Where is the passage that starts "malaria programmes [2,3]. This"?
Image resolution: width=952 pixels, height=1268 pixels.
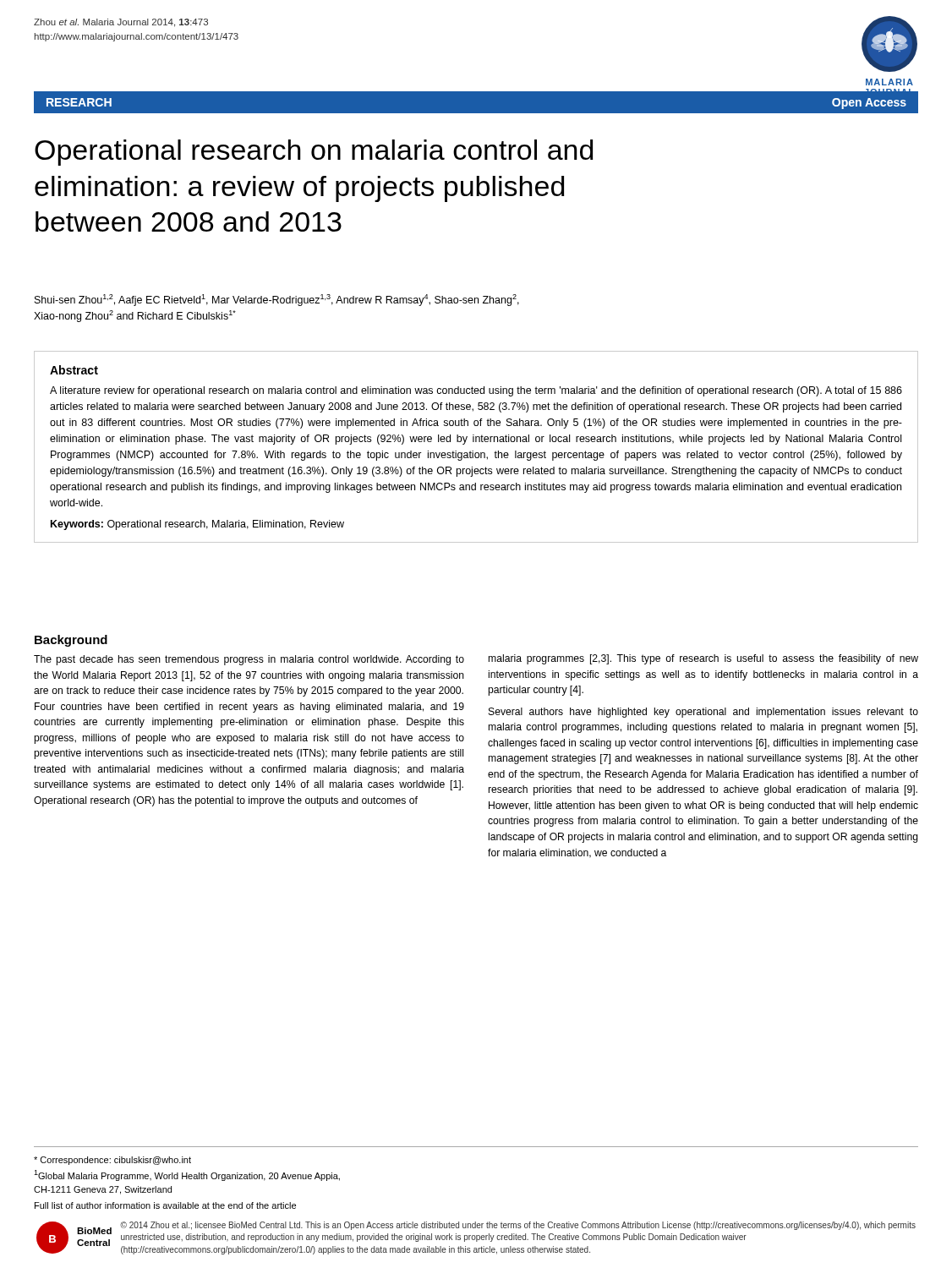click(703, 674)
